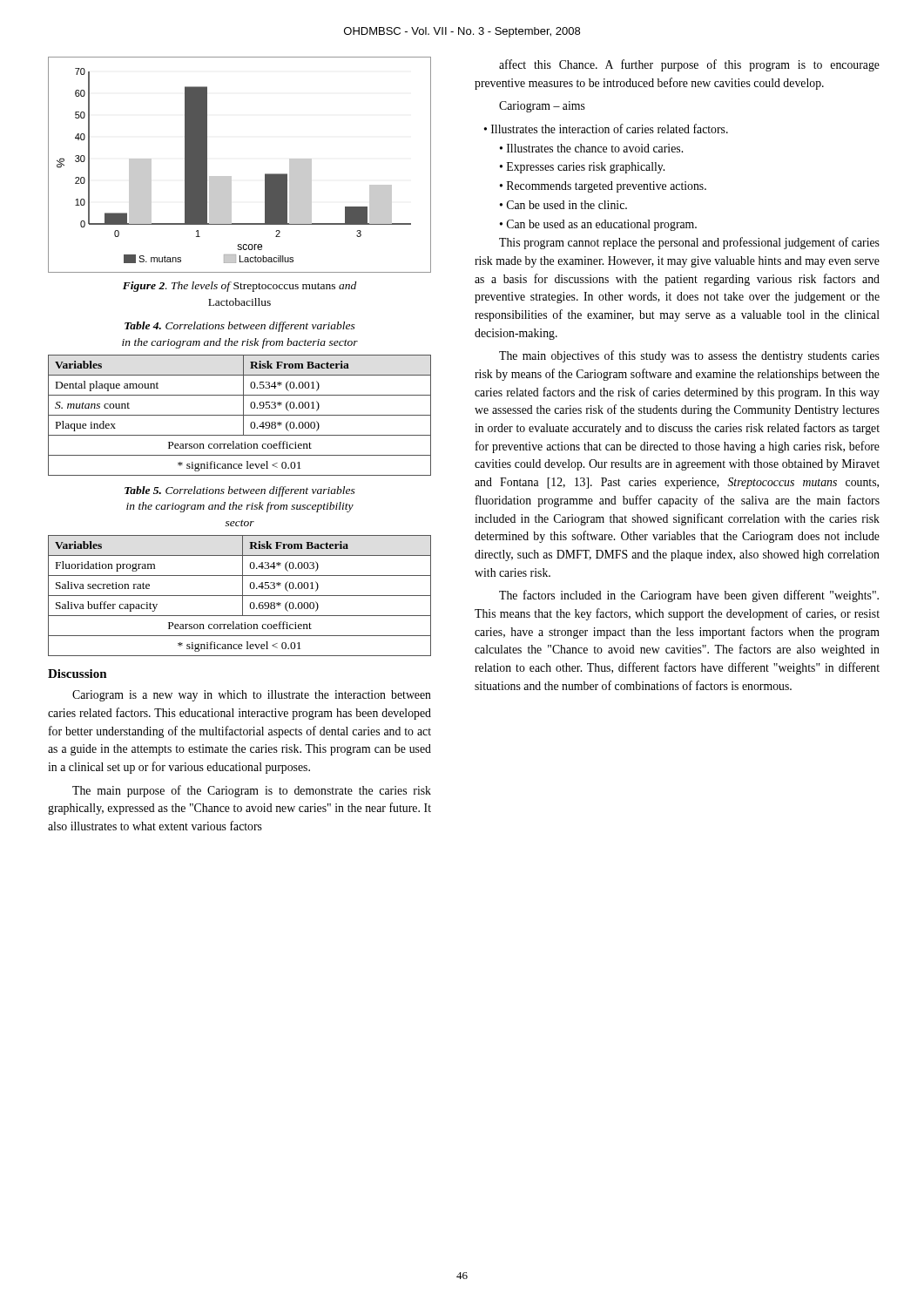Locate the passage starting "• Expresses caries risk graphically."
924x1307 pixels.
(x=582, y=167)
